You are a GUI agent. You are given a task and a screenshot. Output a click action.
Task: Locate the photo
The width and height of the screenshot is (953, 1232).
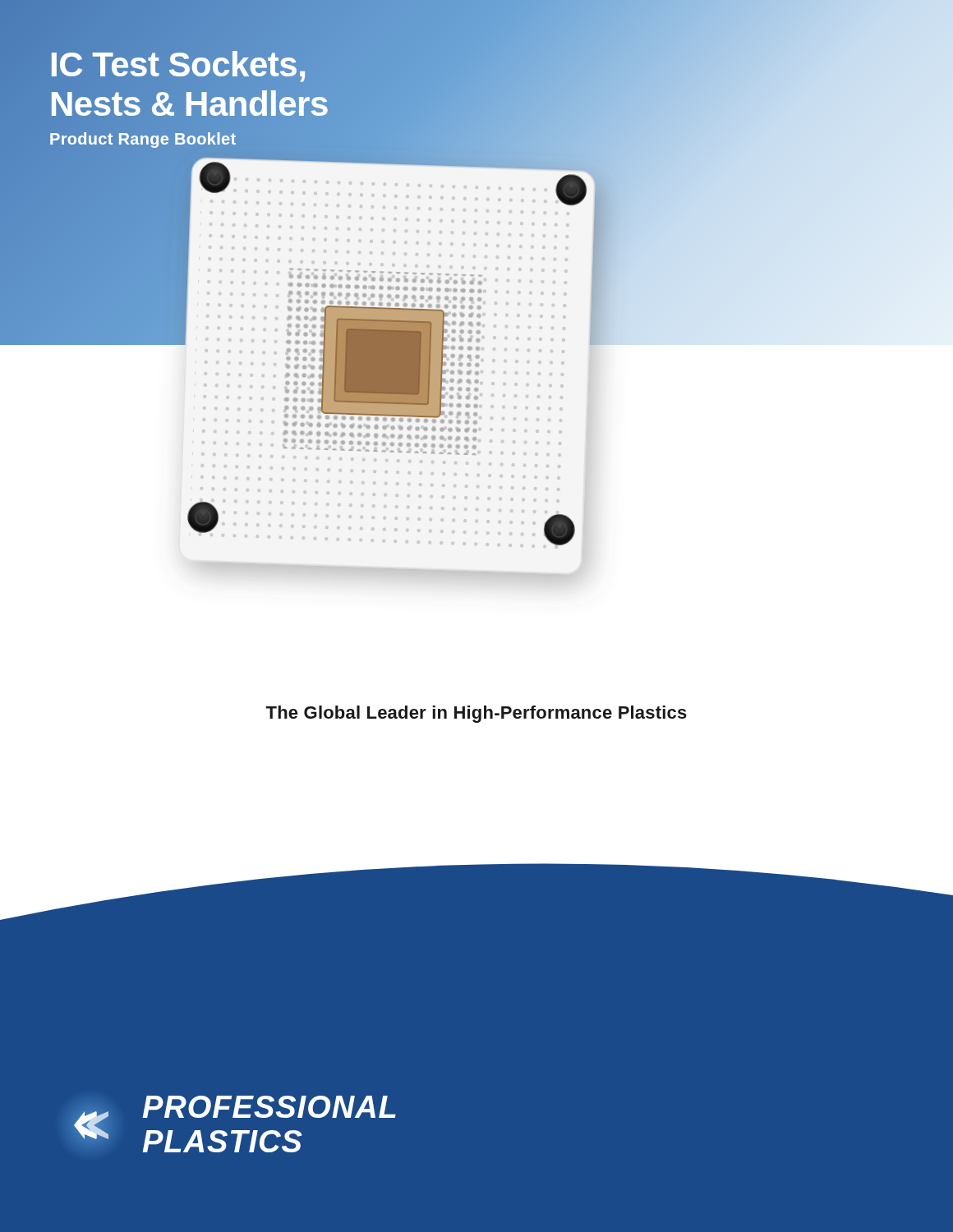click(x=374, y=378)
